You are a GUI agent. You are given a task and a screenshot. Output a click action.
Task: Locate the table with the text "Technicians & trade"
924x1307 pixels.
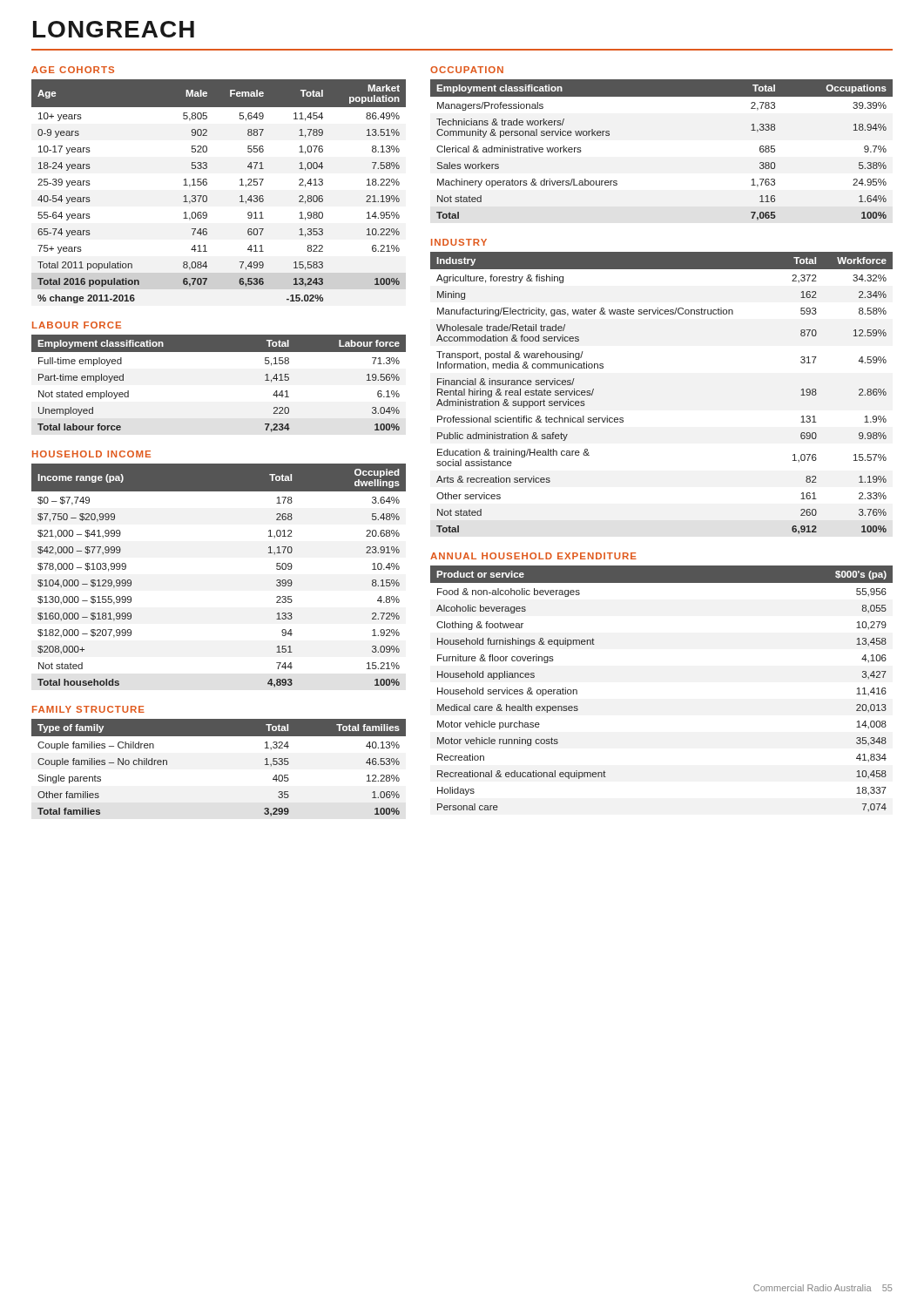point(661,151)
